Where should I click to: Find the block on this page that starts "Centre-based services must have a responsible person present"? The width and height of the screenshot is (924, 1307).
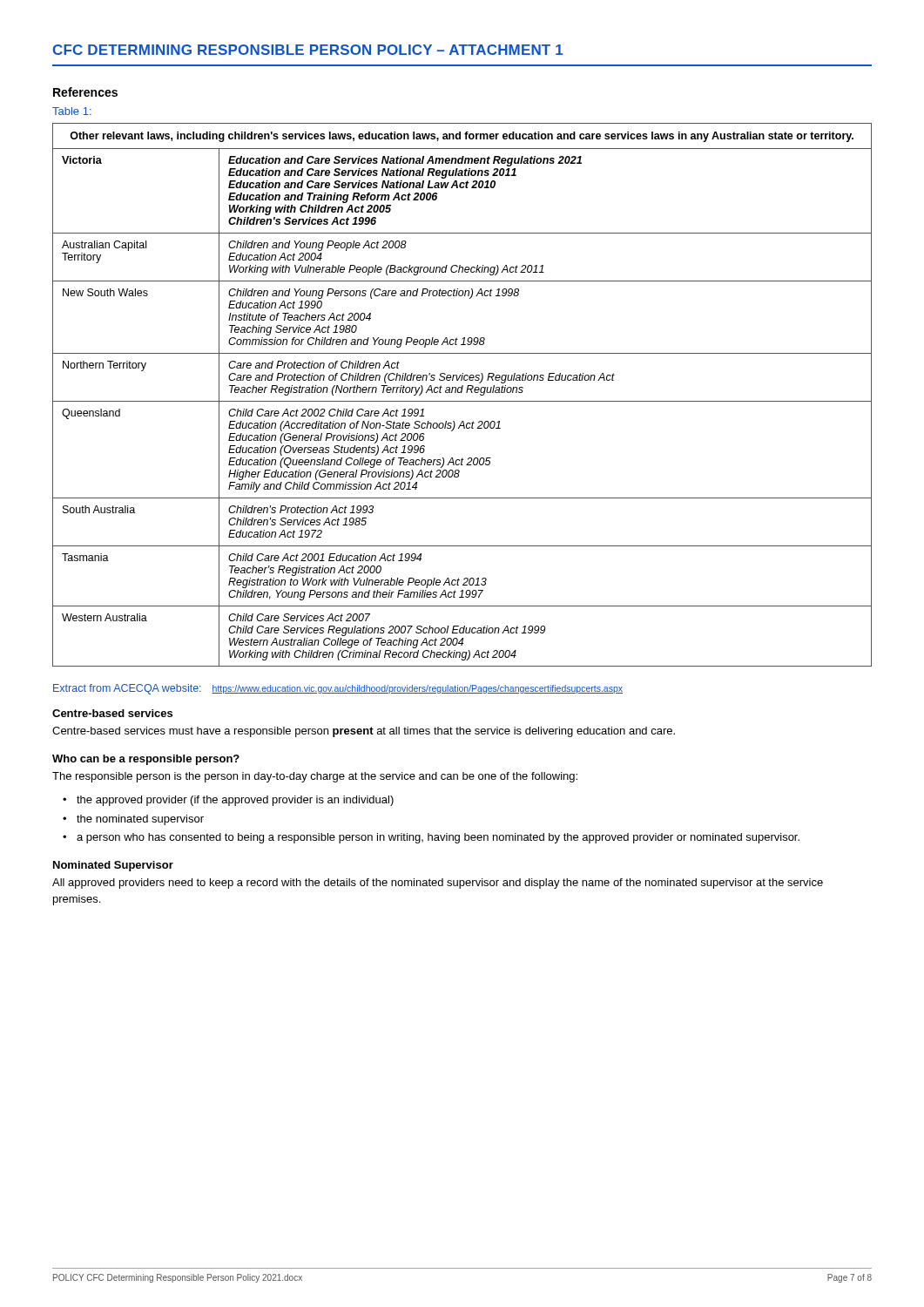pyautogui.click(x=364, y=731)
